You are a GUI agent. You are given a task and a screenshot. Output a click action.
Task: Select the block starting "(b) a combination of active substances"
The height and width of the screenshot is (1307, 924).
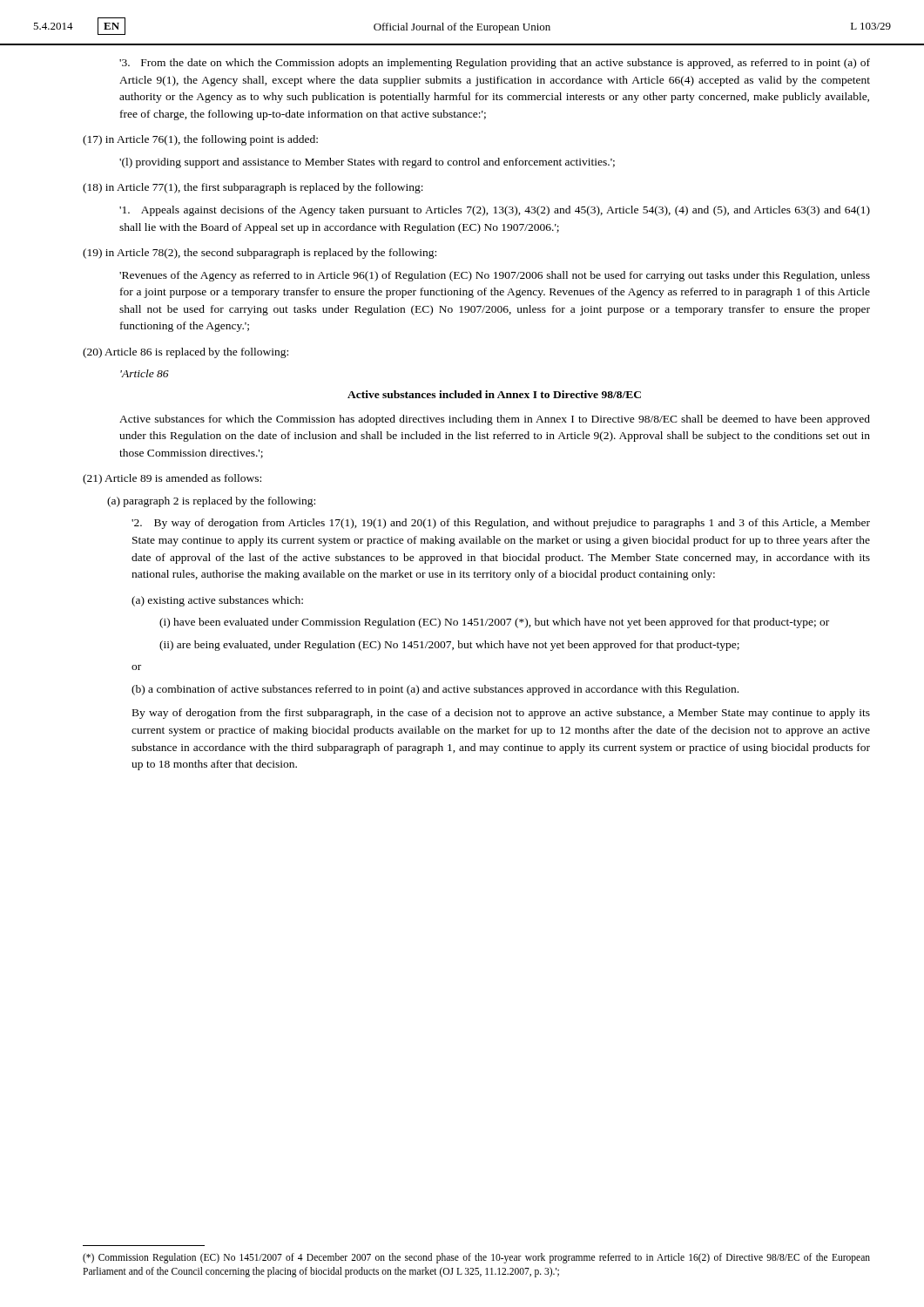[501, 689]
